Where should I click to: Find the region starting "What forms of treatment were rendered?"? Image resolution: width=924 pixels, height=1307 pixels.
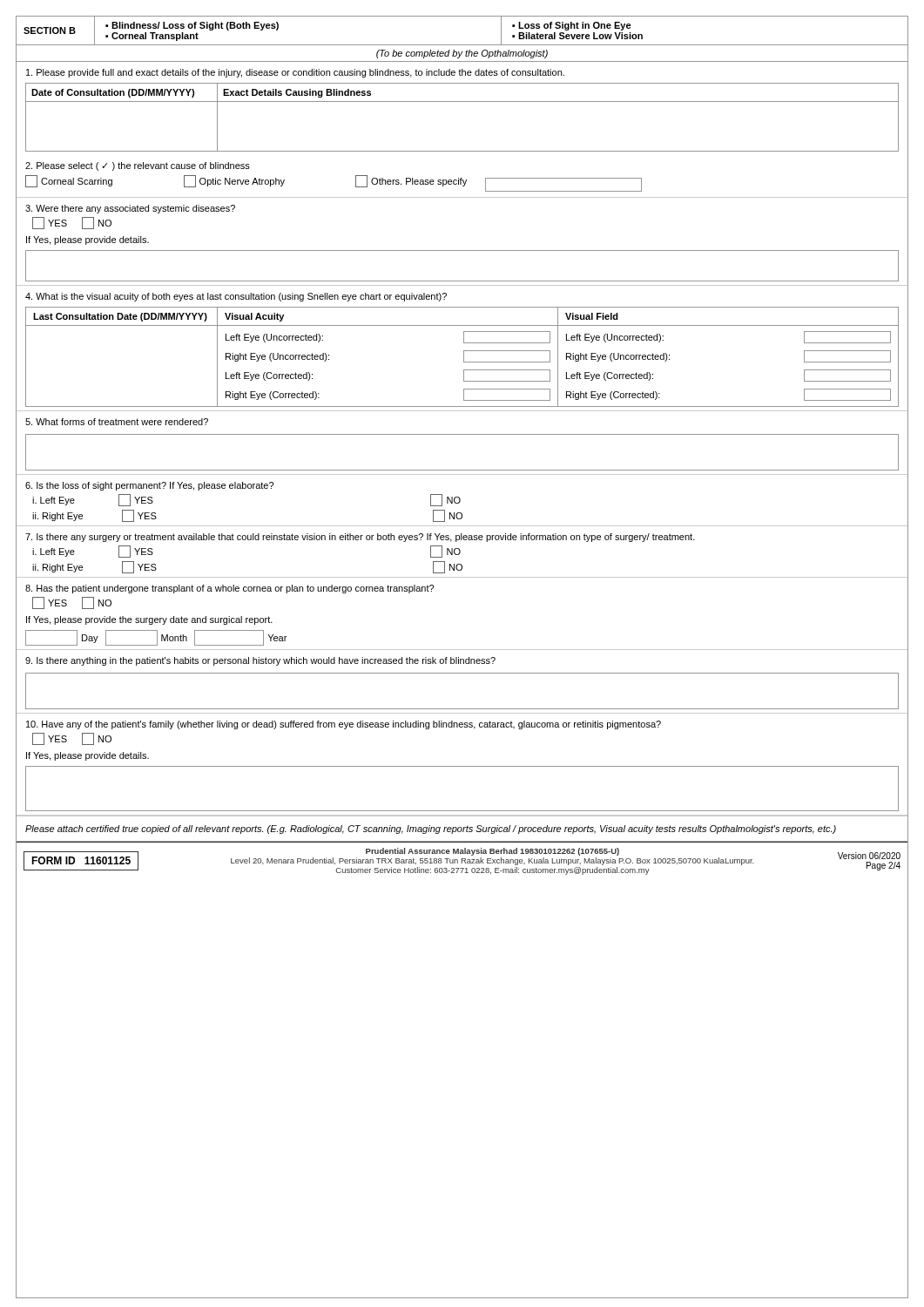point(117,422)
